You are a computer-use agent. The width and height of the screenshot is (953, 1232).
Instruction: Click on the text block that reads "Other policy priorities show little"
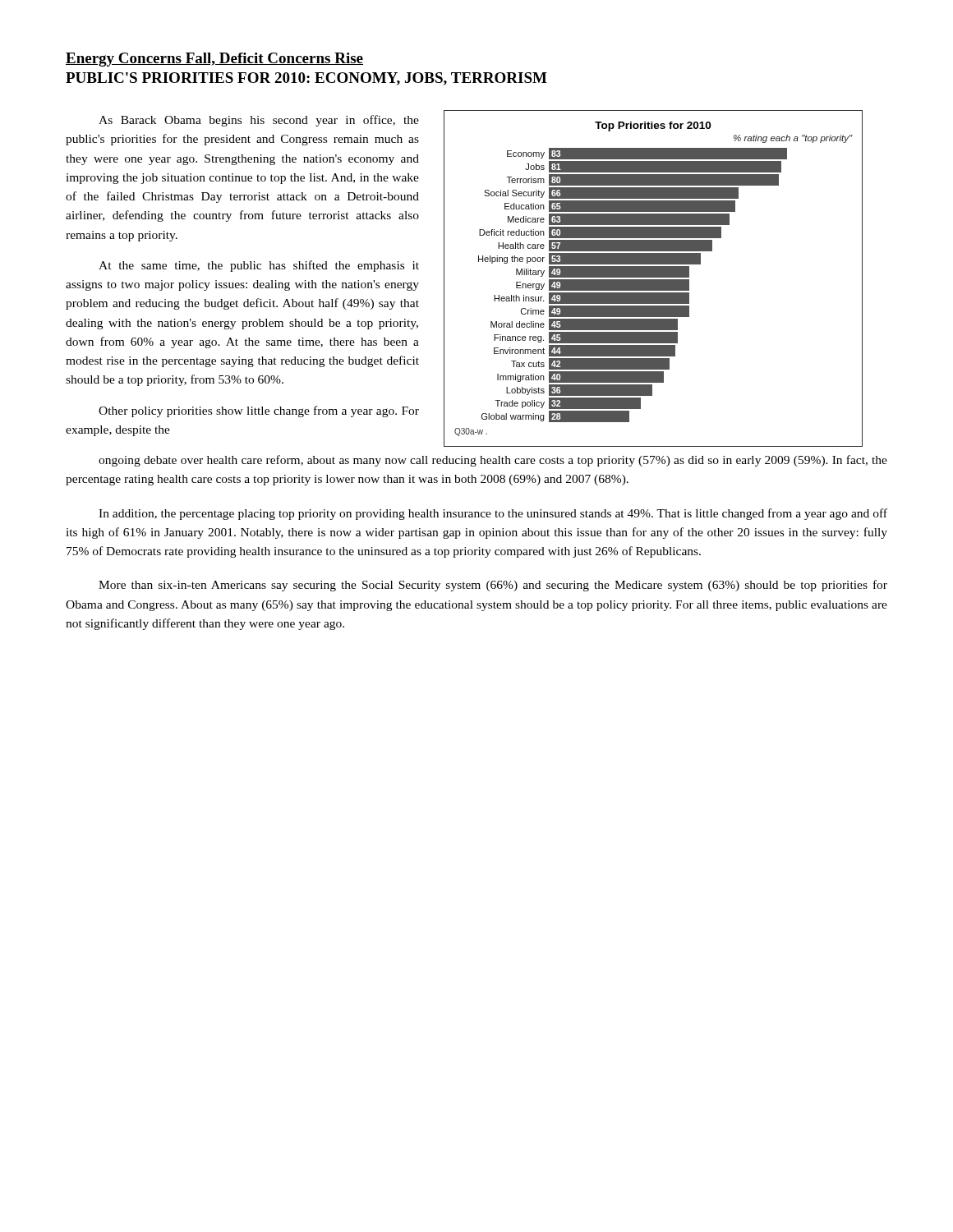click(242, 419)
